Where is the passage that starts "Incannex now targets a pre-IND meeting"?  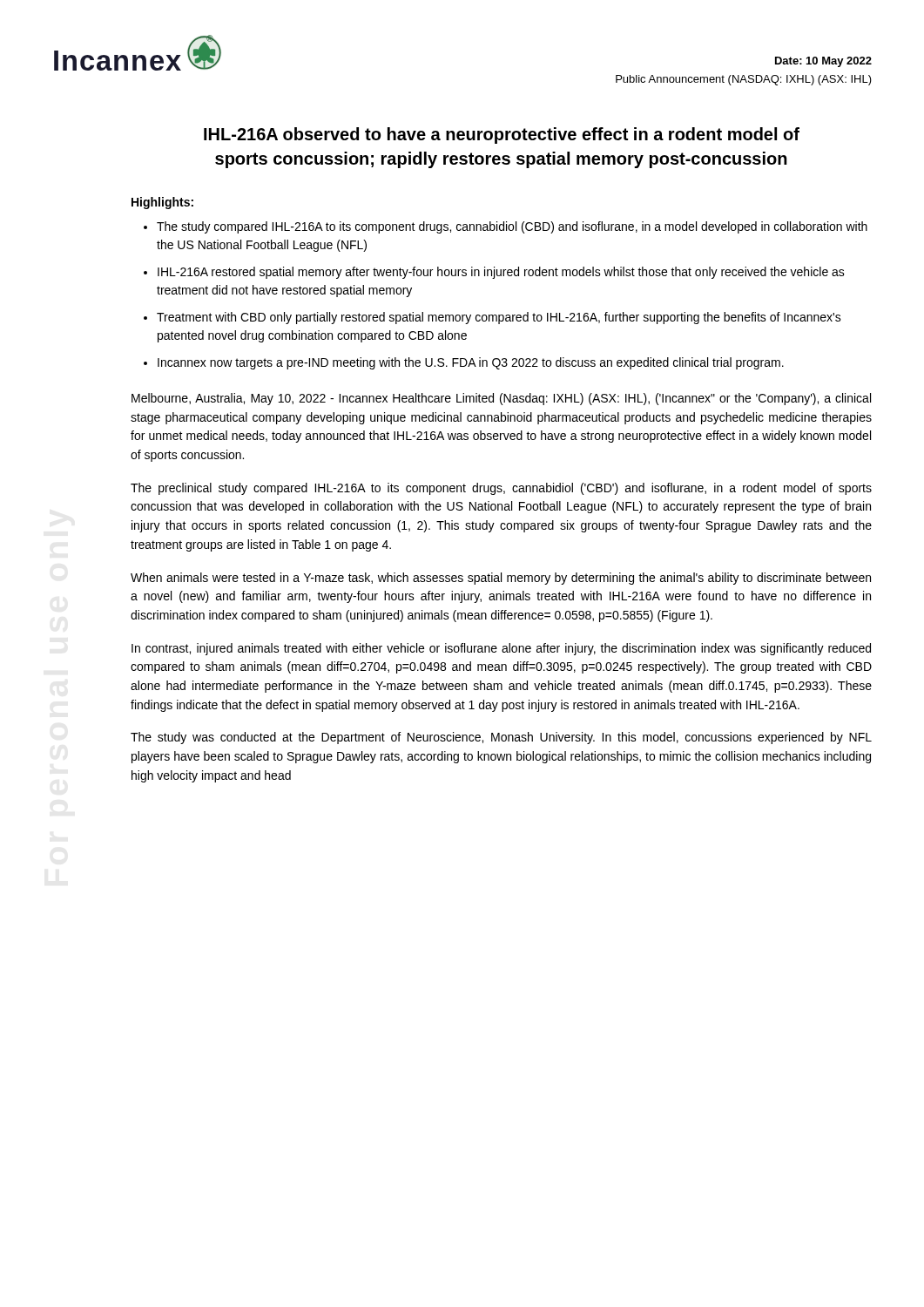[471, 362]
